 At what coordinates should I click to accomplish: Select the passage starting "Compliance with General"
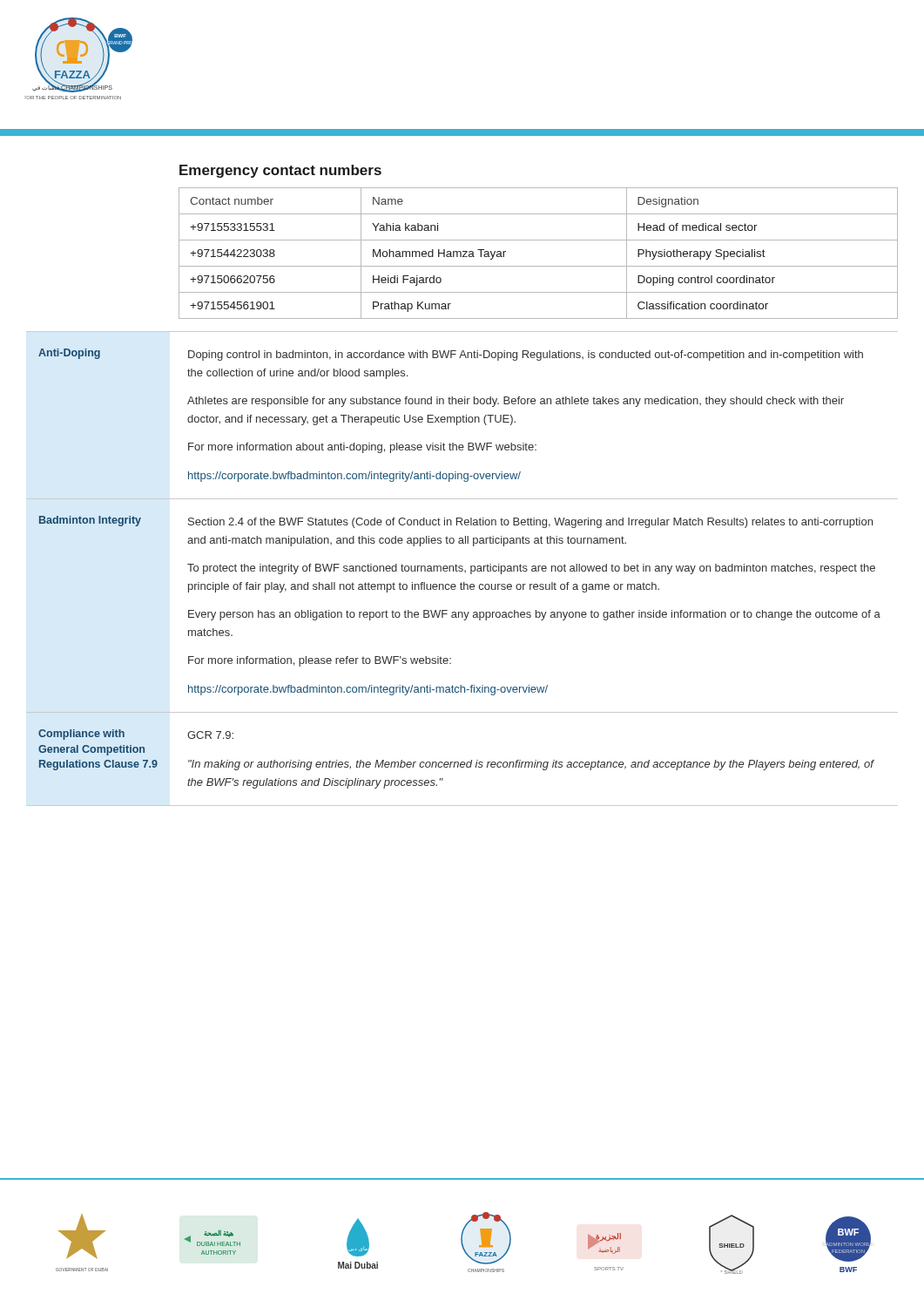(98, 749)
